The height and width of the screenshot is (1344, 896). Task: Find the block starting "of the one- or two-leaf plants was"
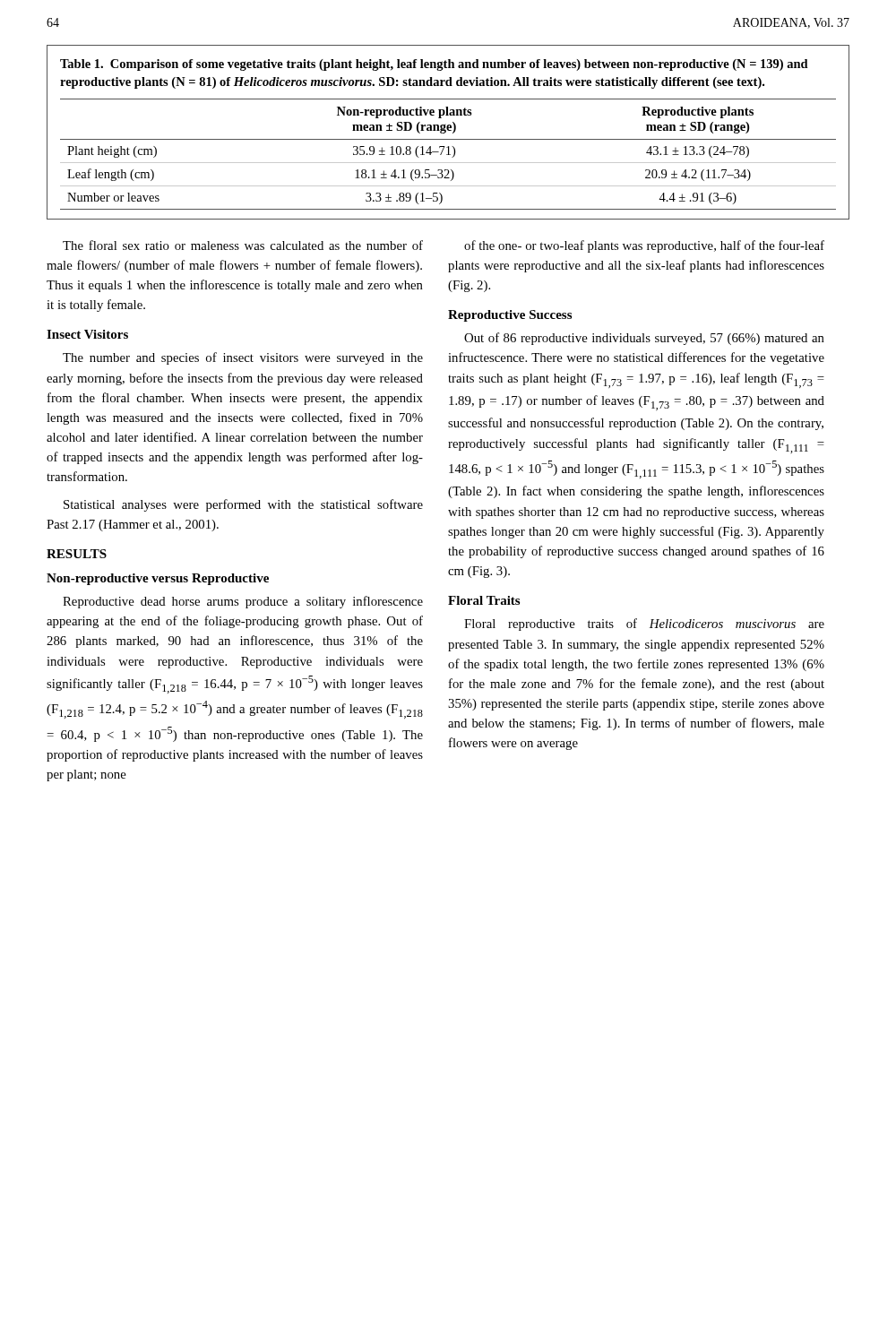click(636, 265)
